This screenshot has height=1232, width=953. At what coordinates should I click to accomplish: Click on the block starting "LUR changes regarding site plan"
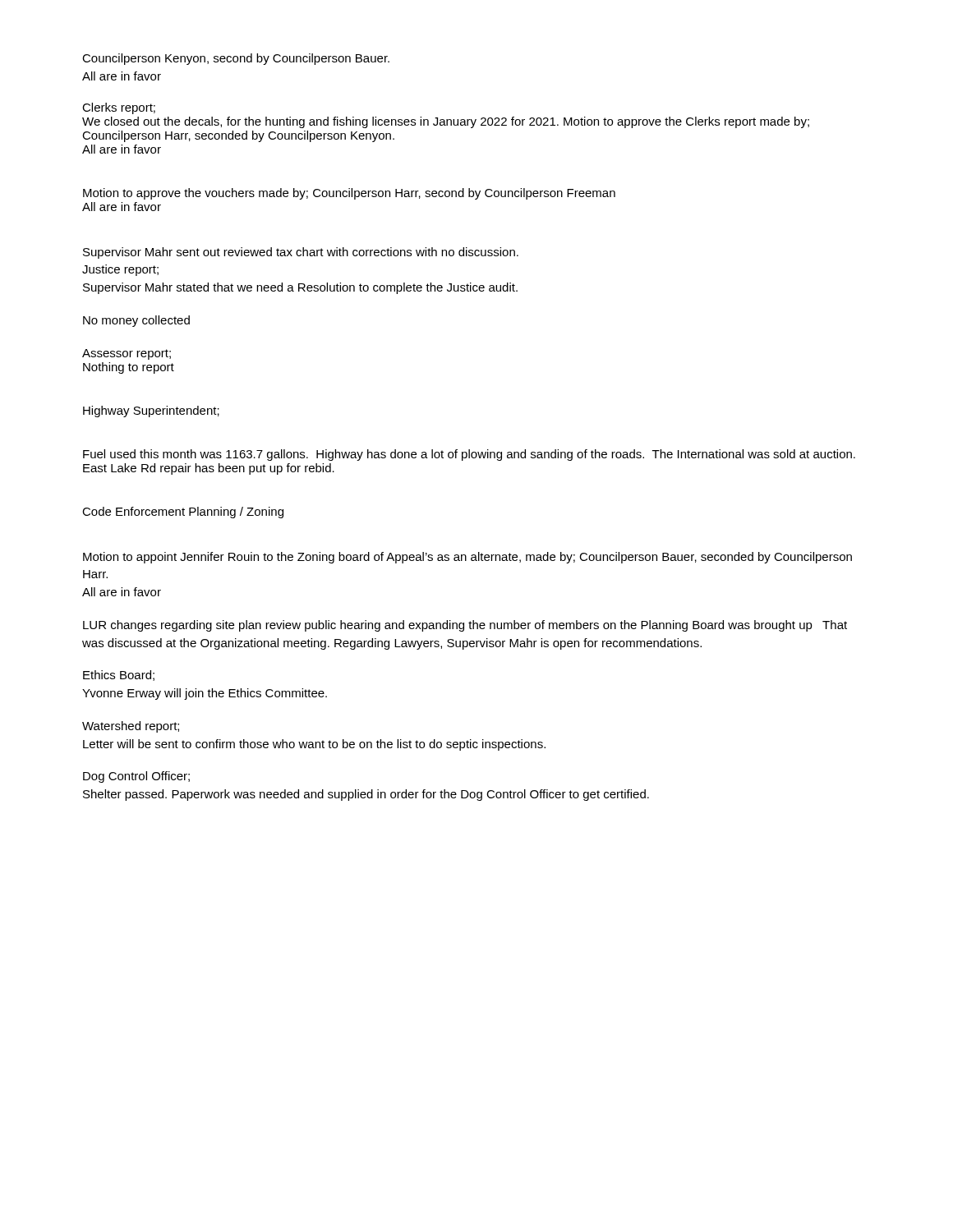pos(465,633)
